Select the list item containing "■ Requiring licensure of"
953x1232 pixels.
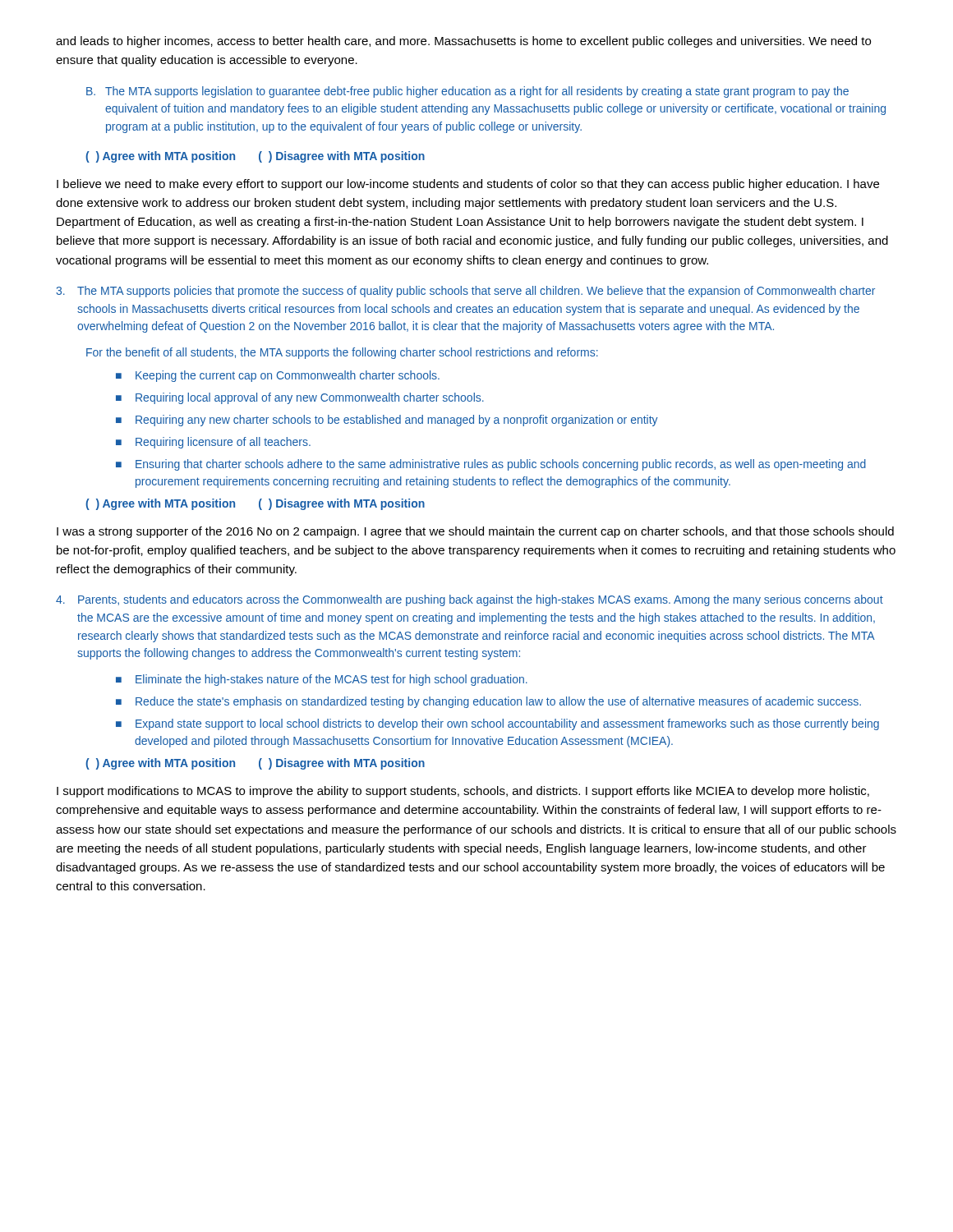213,443
